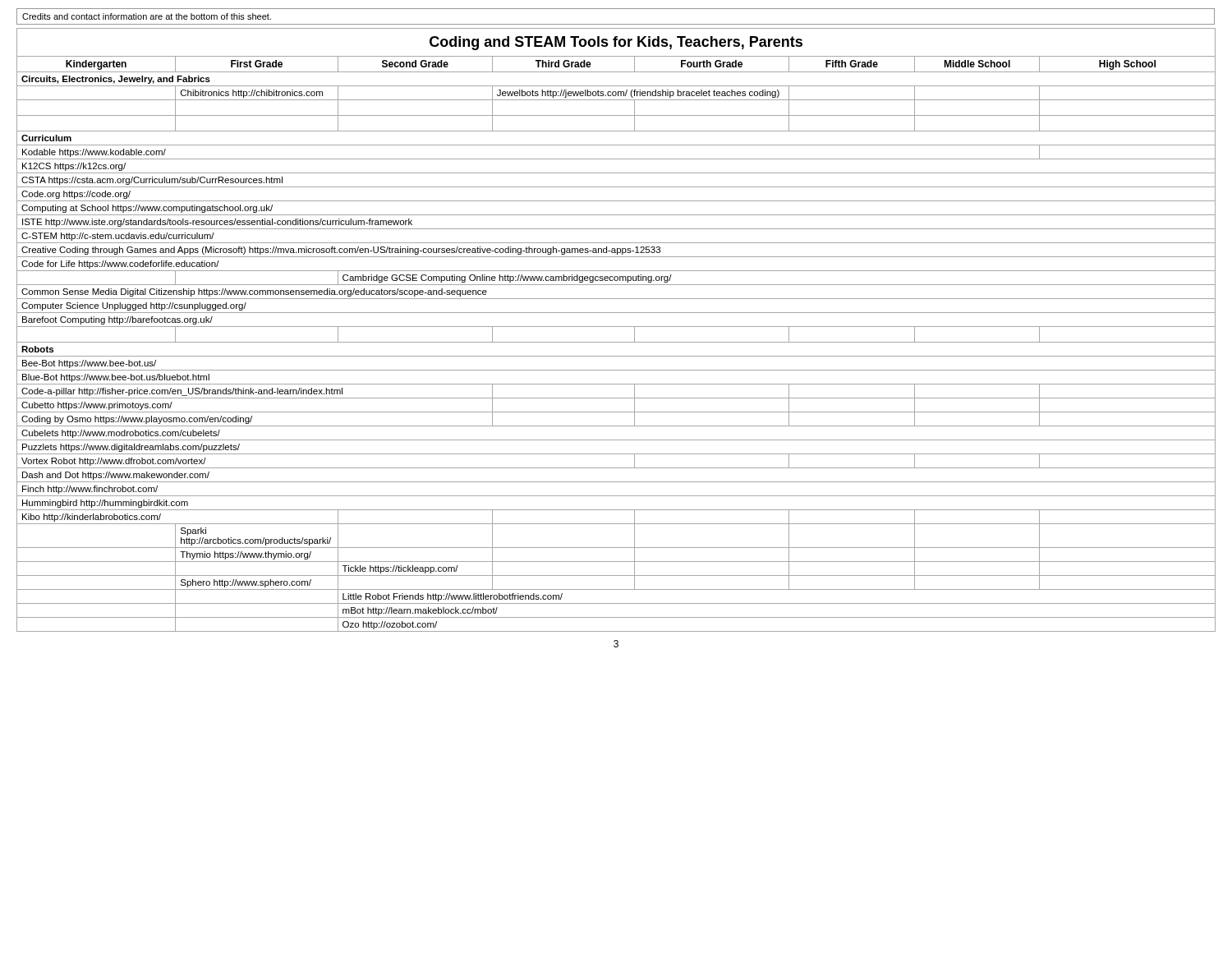This screenshot has width=1232, height=953.
Task: Locate the block of text that opens with "Credits and contact information are at the bottom"
Action: [147, 16]
